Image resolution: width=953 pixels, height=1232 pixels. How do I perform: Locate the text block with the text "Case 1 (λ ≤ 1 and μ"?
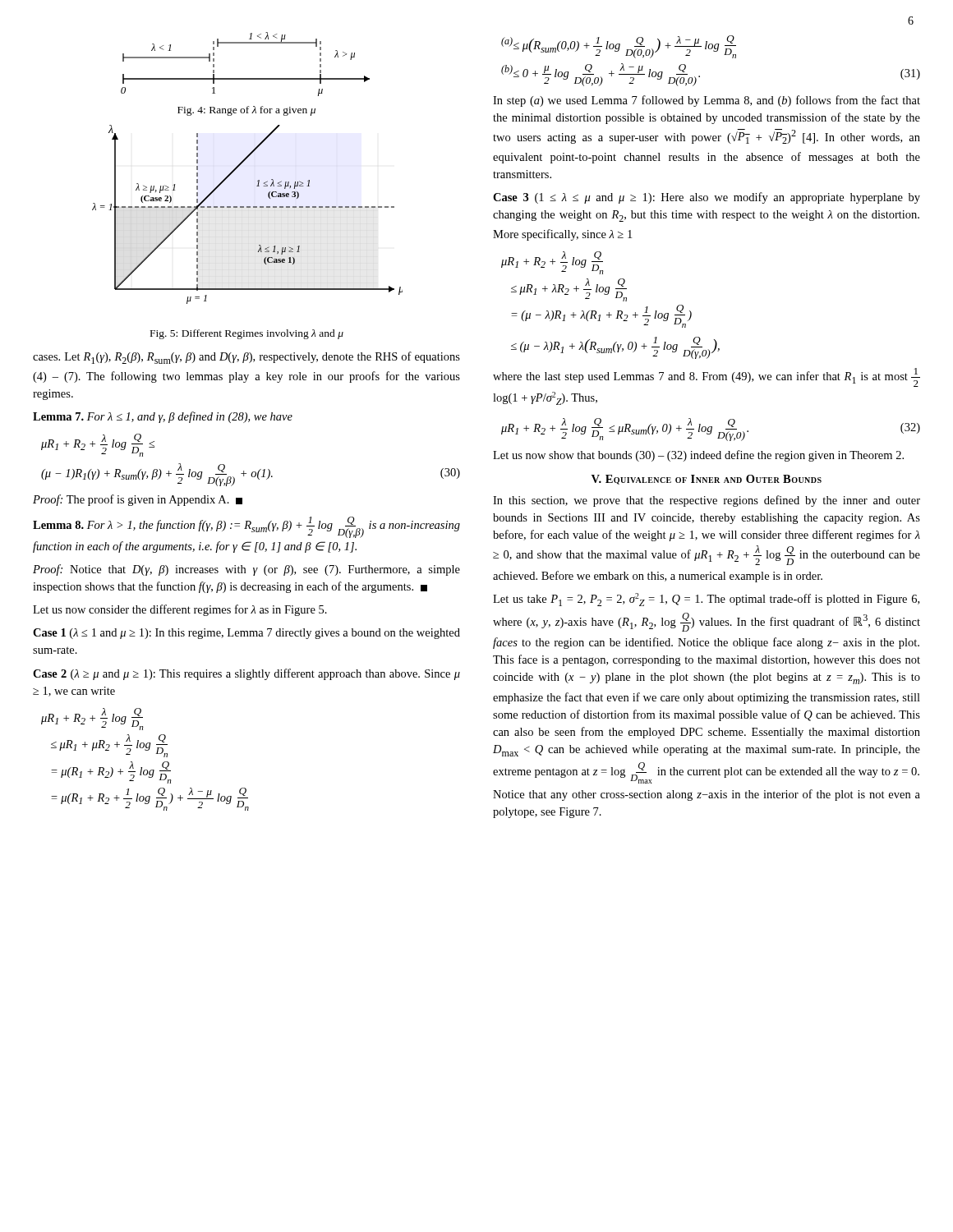(246, 641)
